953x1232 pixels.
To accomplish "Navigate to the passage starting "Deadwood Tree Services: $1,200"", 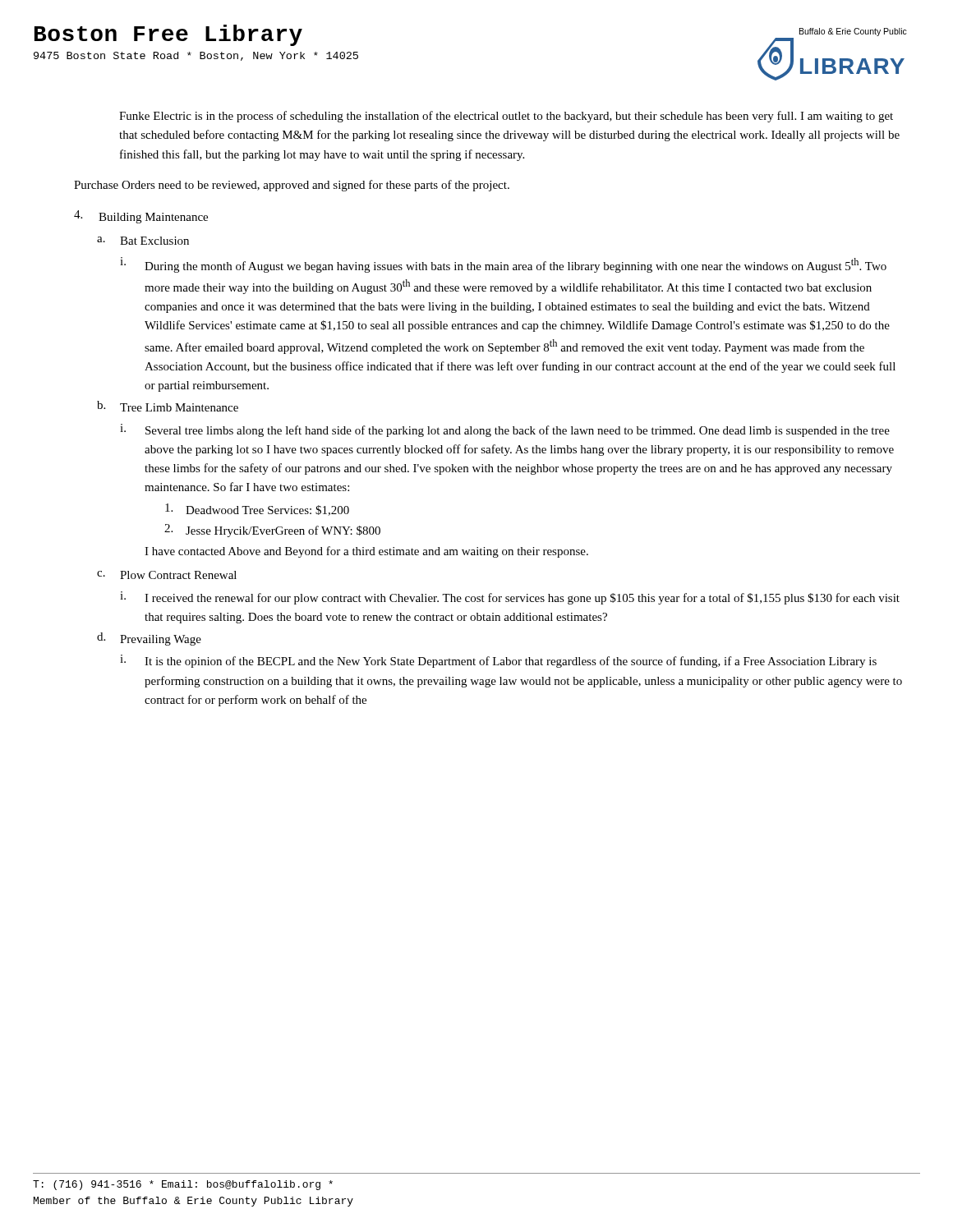I will [257, 510].
